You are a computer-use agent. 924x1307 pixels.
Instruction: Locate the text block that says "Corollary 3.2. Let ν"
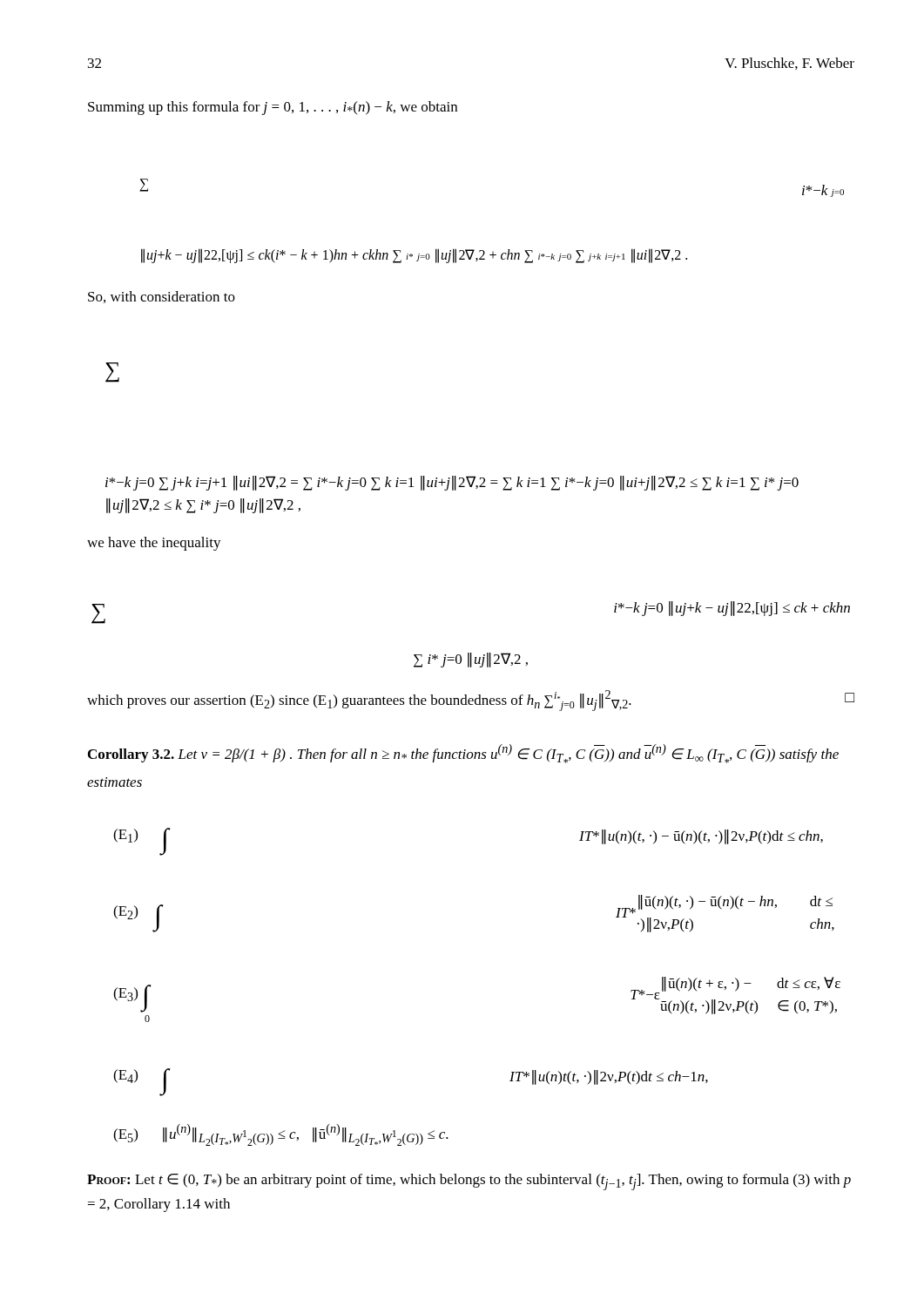[x=463, y=766]
